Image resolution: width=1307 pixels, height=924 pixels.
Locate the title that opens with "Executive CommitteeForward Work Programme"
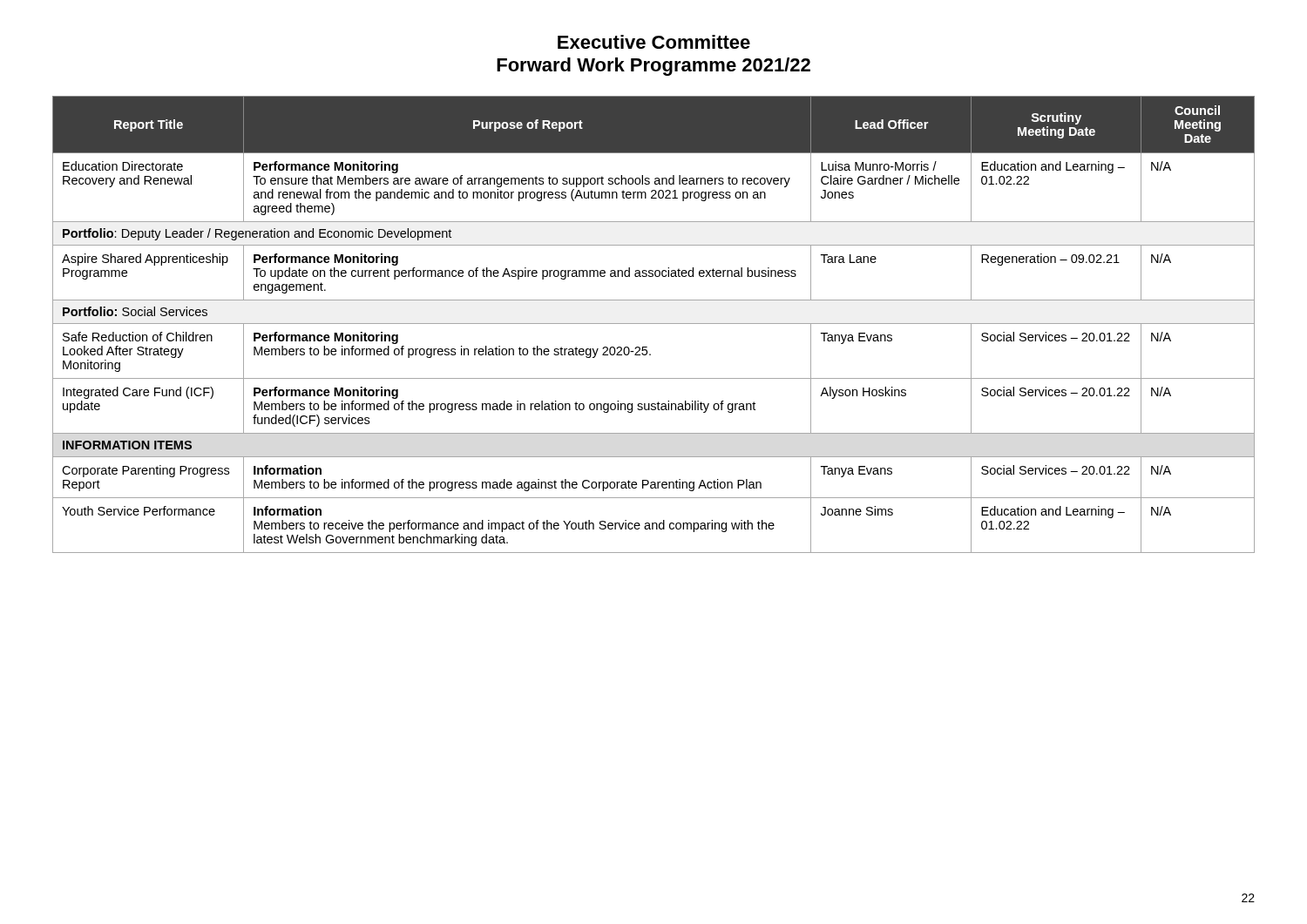654,54
